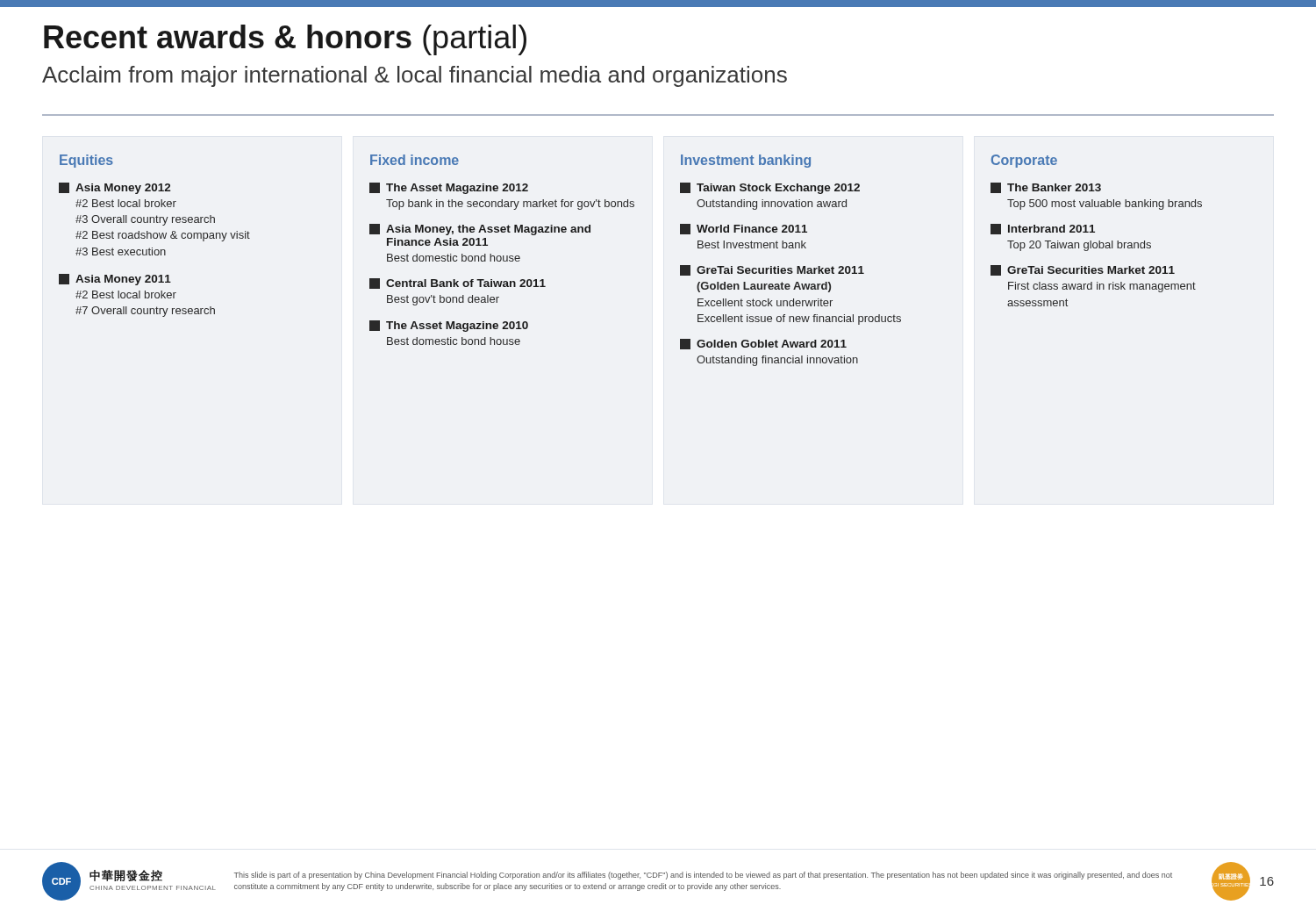Locate the list item with the text "Central Bank of Taiwan 2011 Best"
Viewport: 1316px width, 912px height.
tap(503, 292)
